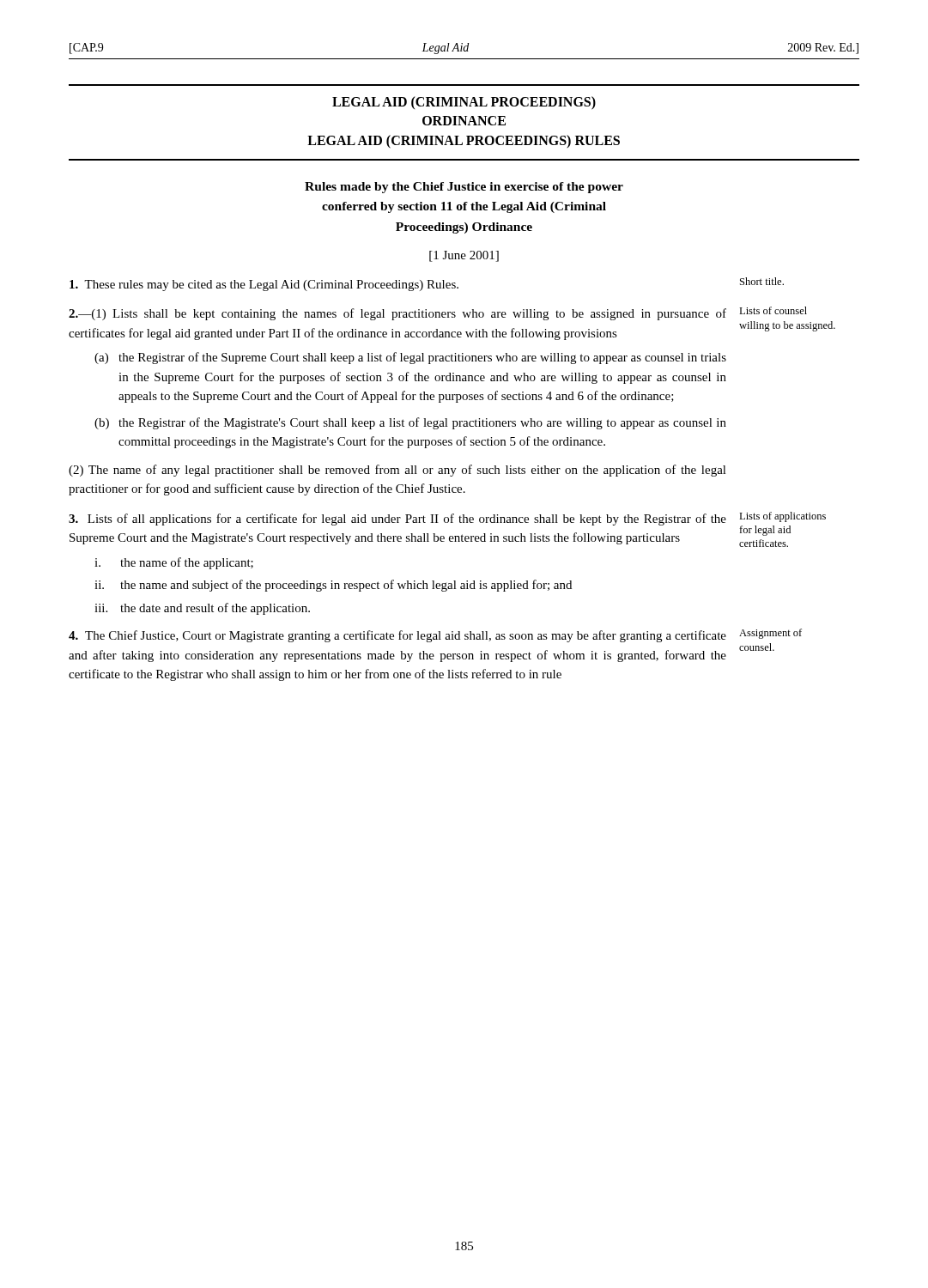Screen dimensions: 1288x928
Task: Click on the section header containing "Rules made by the Chief Justice in exercise"
Action: point(464,206)
